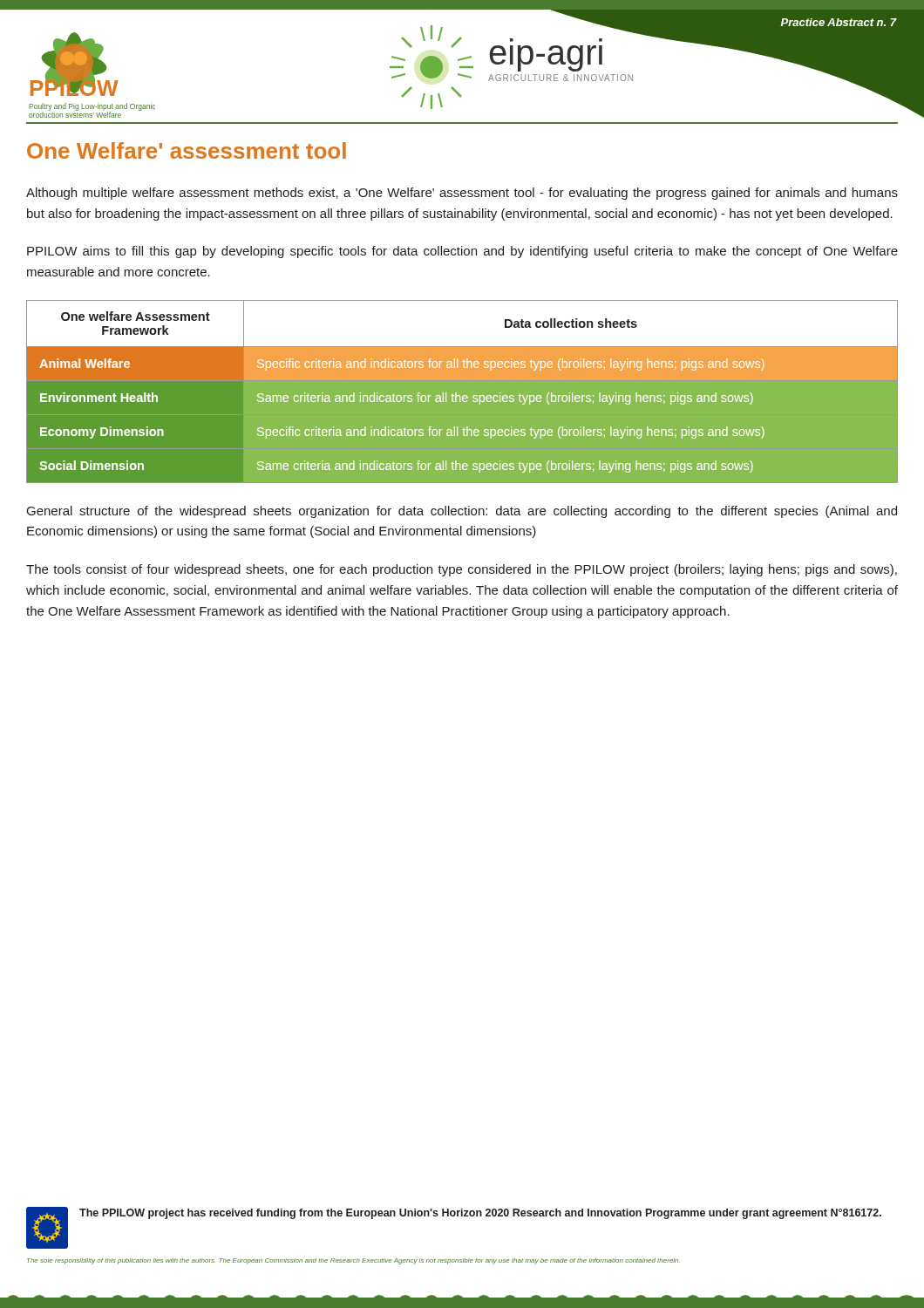Viewport: 924px width, 1308px height.
Task: Click on the text starting "Although multiple welfare assessment methods exist,"
Action: point(462,203)
